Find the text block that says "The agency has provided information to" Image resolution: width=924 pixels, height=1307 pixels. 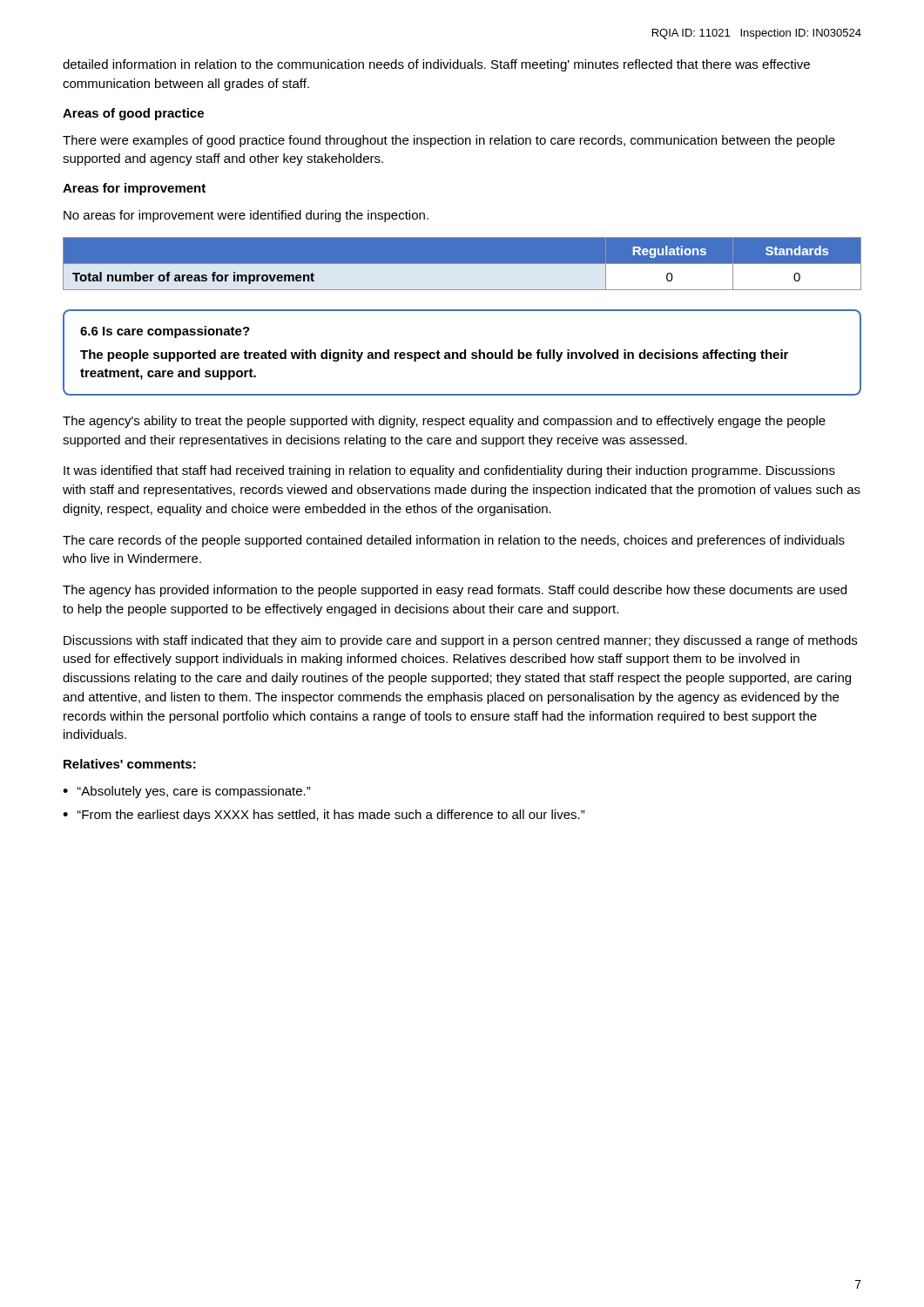[455, 599]
